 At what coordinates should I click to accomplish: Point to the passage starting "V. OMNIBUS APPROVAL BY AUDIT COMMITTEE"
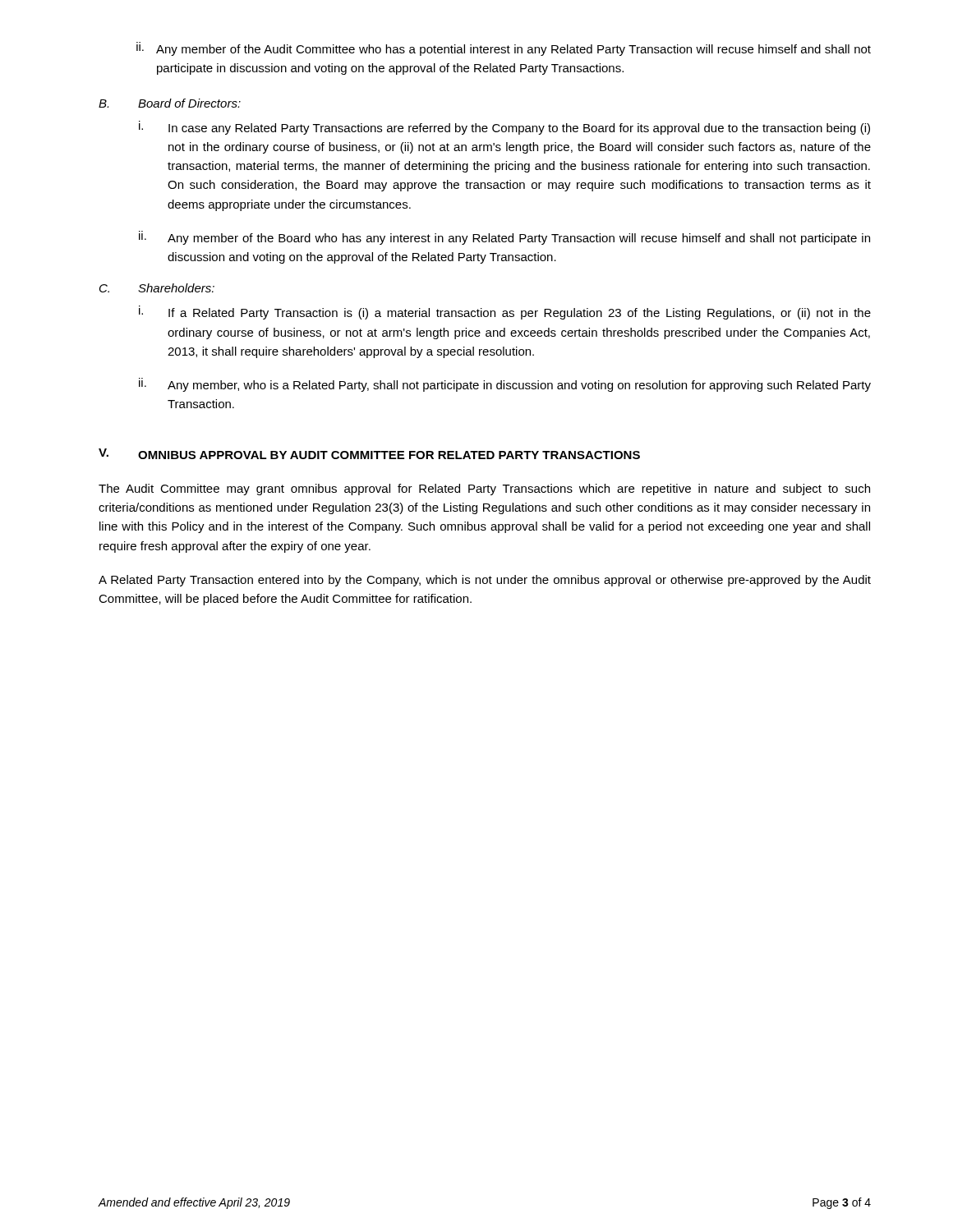pos(485,454)
